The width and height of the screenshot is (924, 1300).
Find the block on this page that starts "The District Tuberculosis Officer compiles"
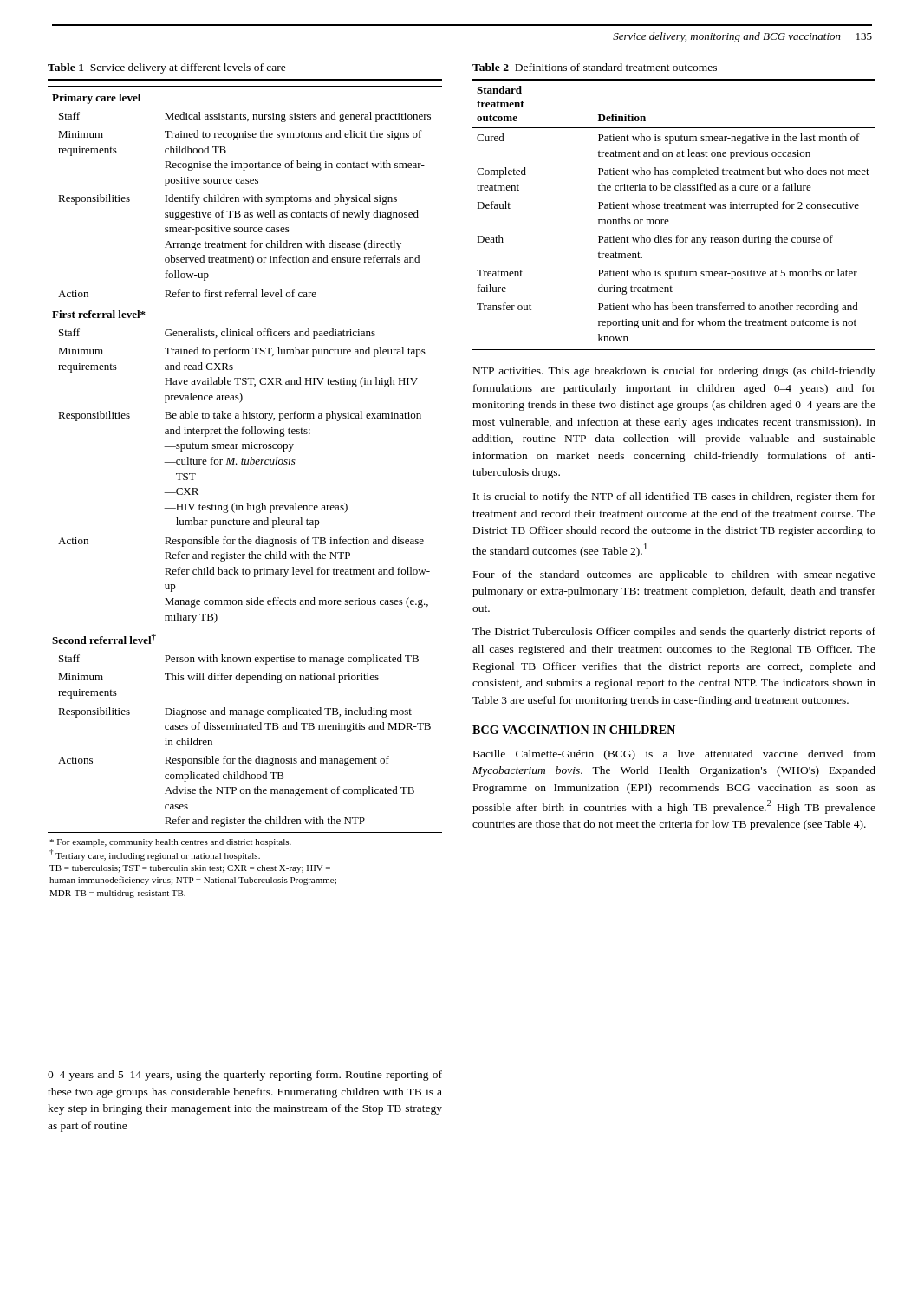(x=674, y=666)
